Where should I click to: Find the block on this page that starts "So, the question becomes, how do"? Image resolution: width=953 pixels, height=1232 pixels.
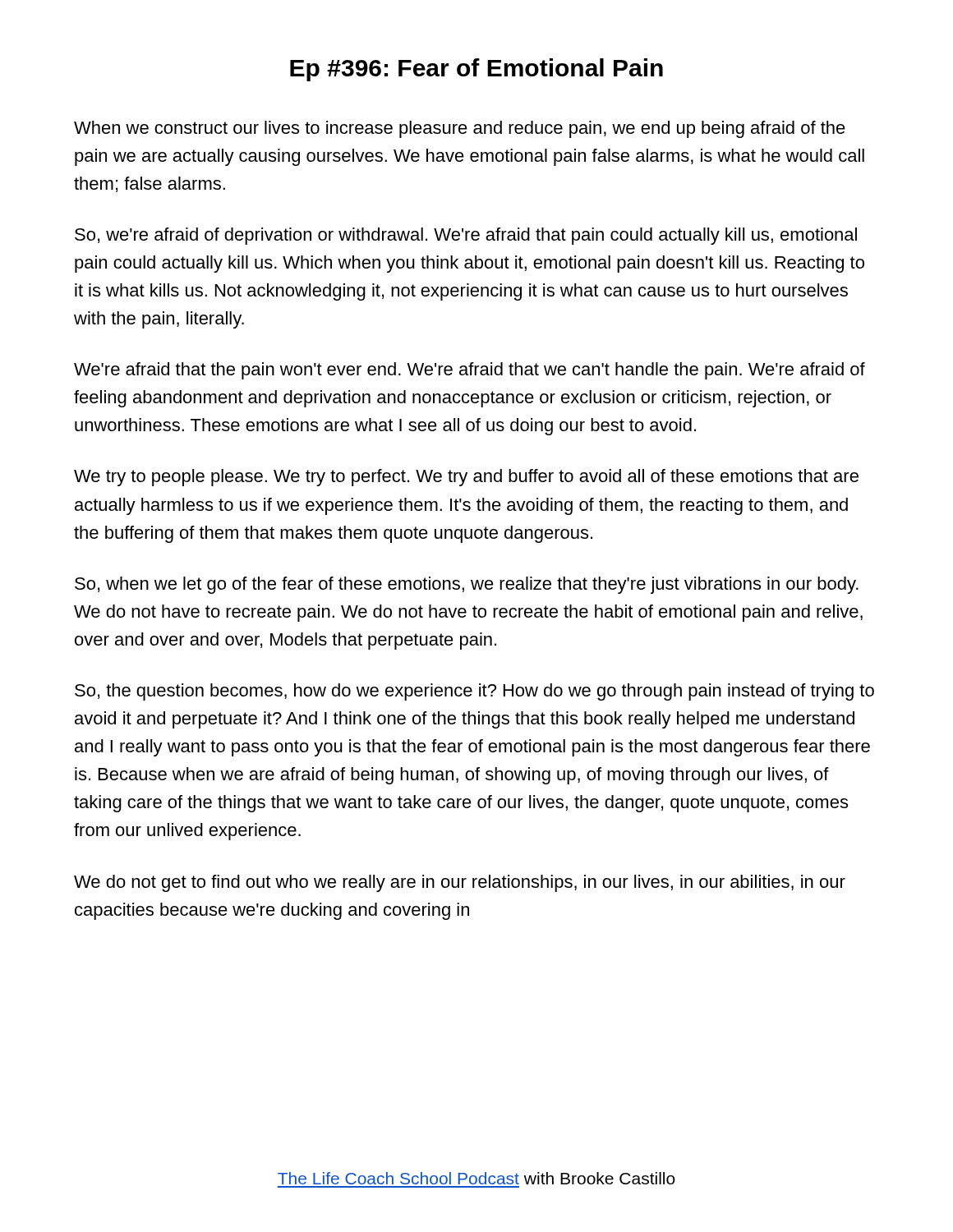tap(474, 760)
